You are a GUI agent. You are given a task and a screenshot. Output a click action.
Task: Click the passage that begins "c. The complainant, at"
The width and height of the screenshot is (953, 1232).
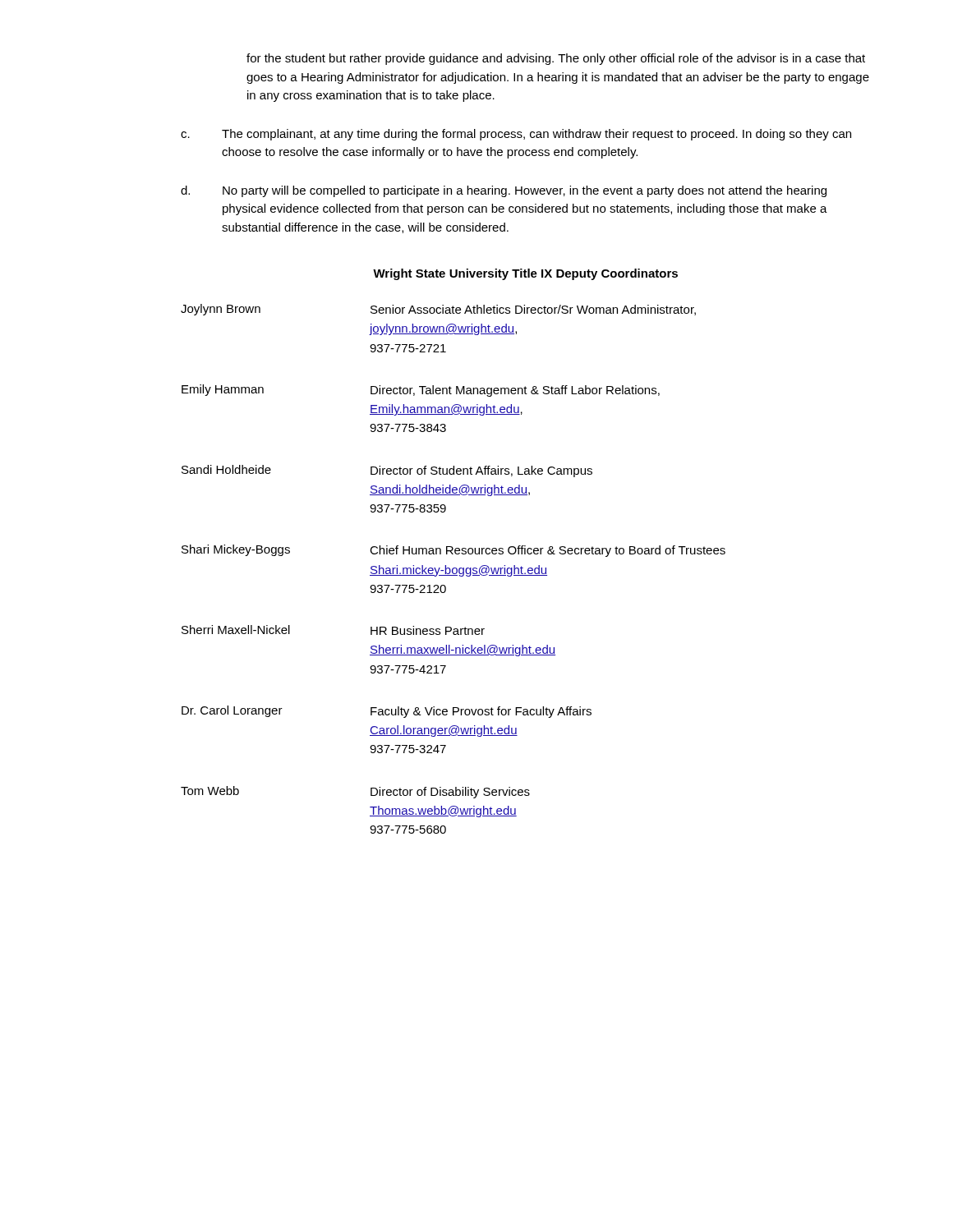tap(526, 143)
